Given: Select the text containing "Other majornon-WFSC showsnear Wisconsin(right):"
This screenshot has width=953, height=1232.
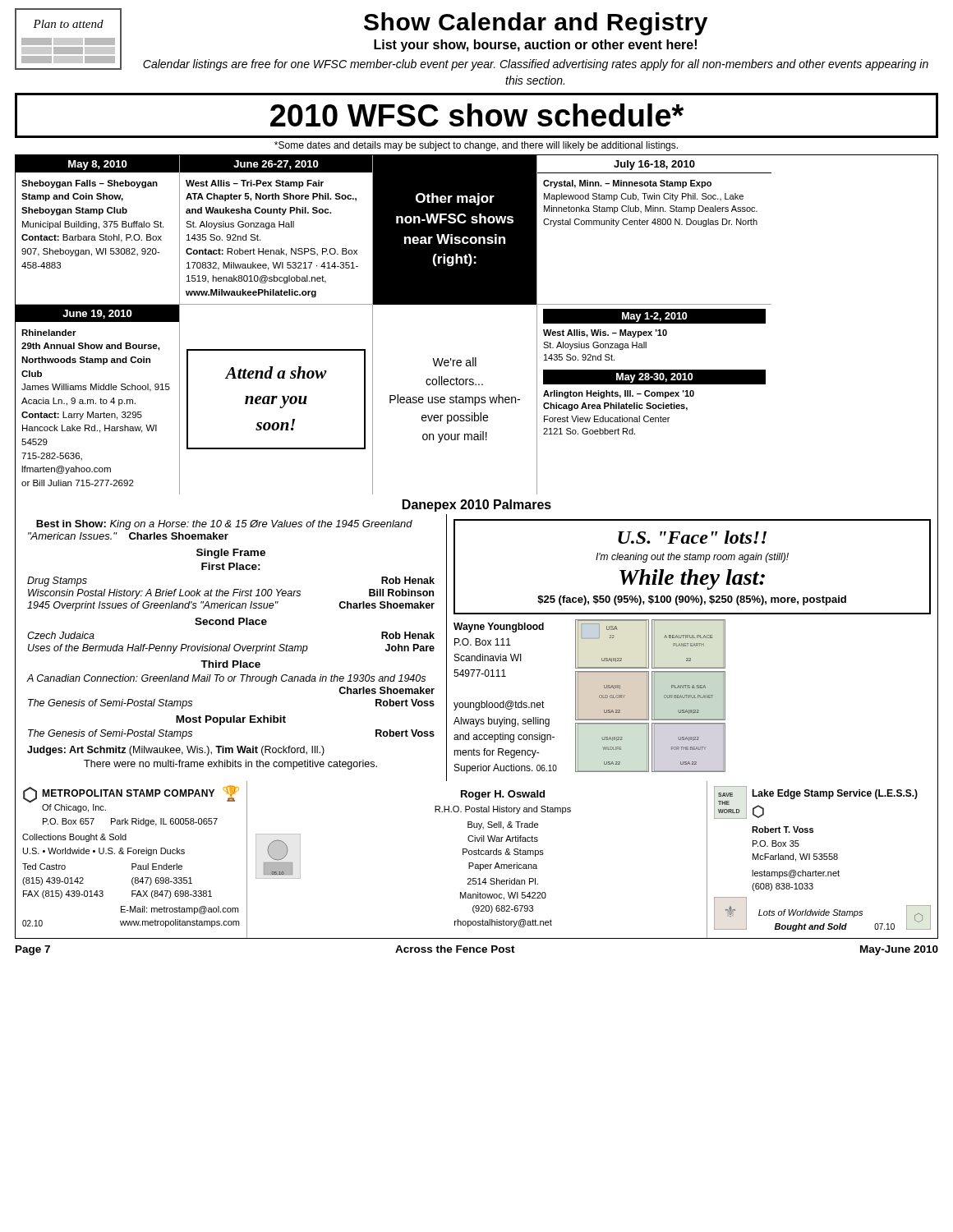Looking at the screenshot, I should click(x=455, y=230).
